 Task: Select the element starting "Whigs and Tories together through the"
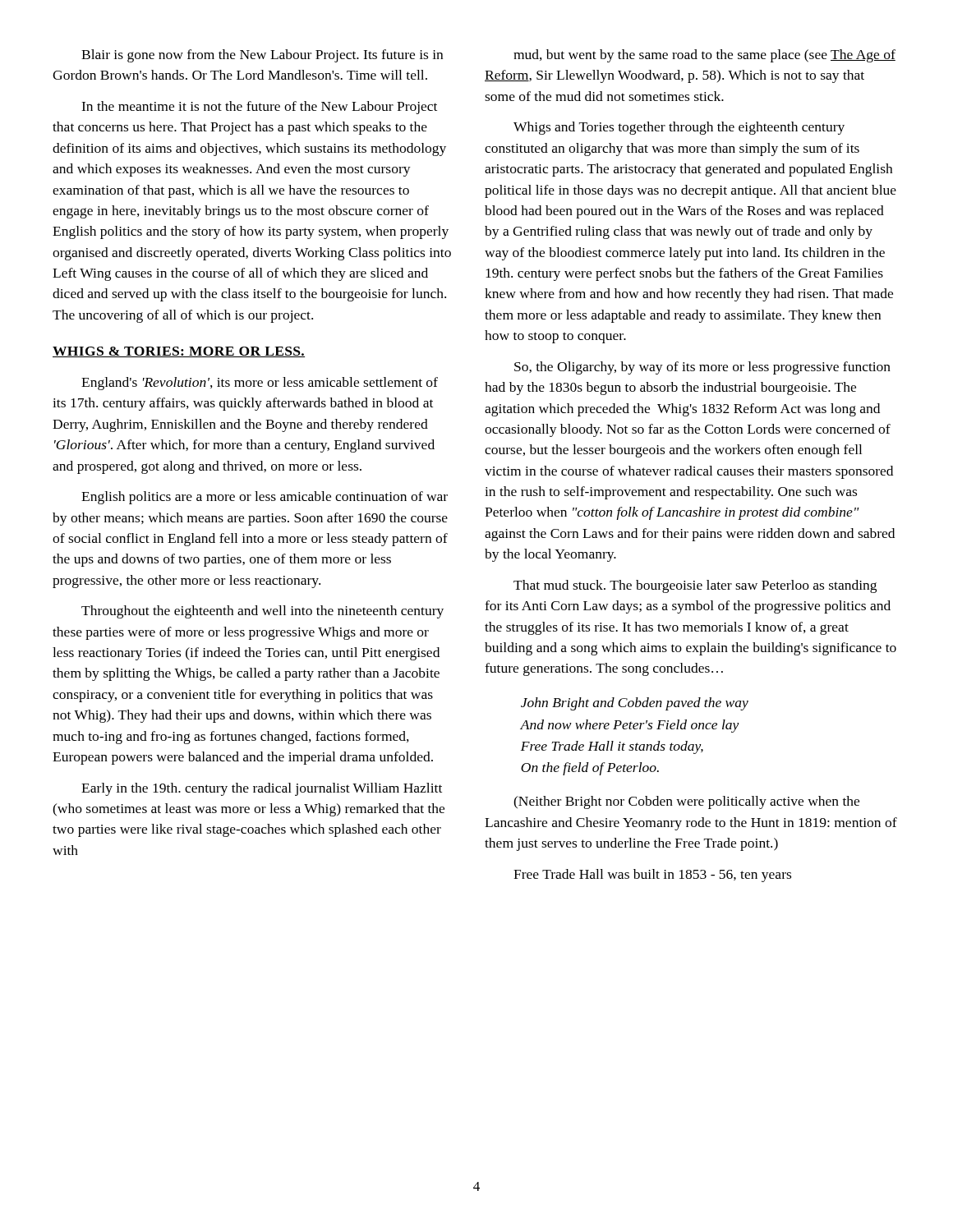pos(691,232)
